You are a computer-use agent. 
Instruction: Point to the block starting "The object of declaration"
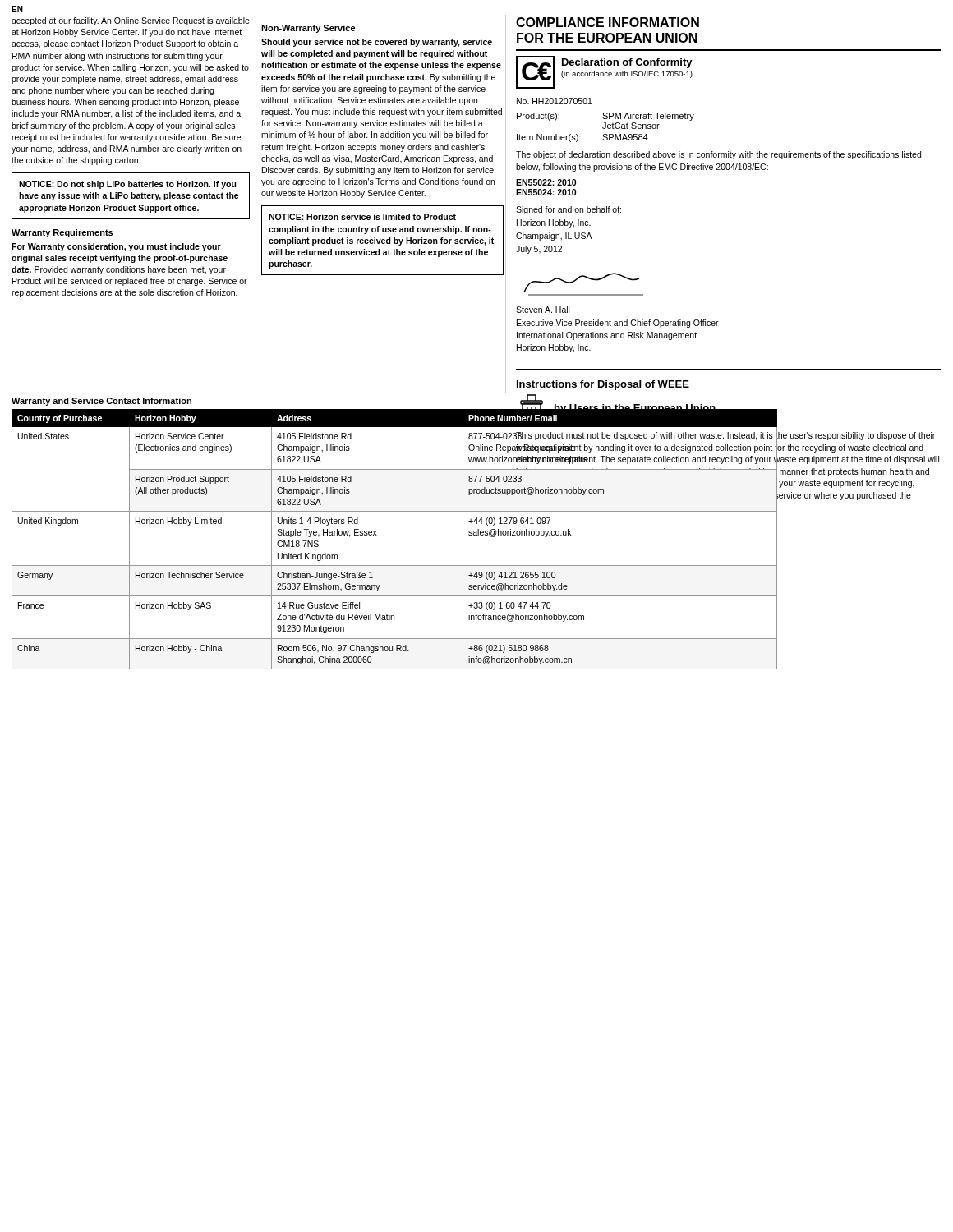[719, 161]
